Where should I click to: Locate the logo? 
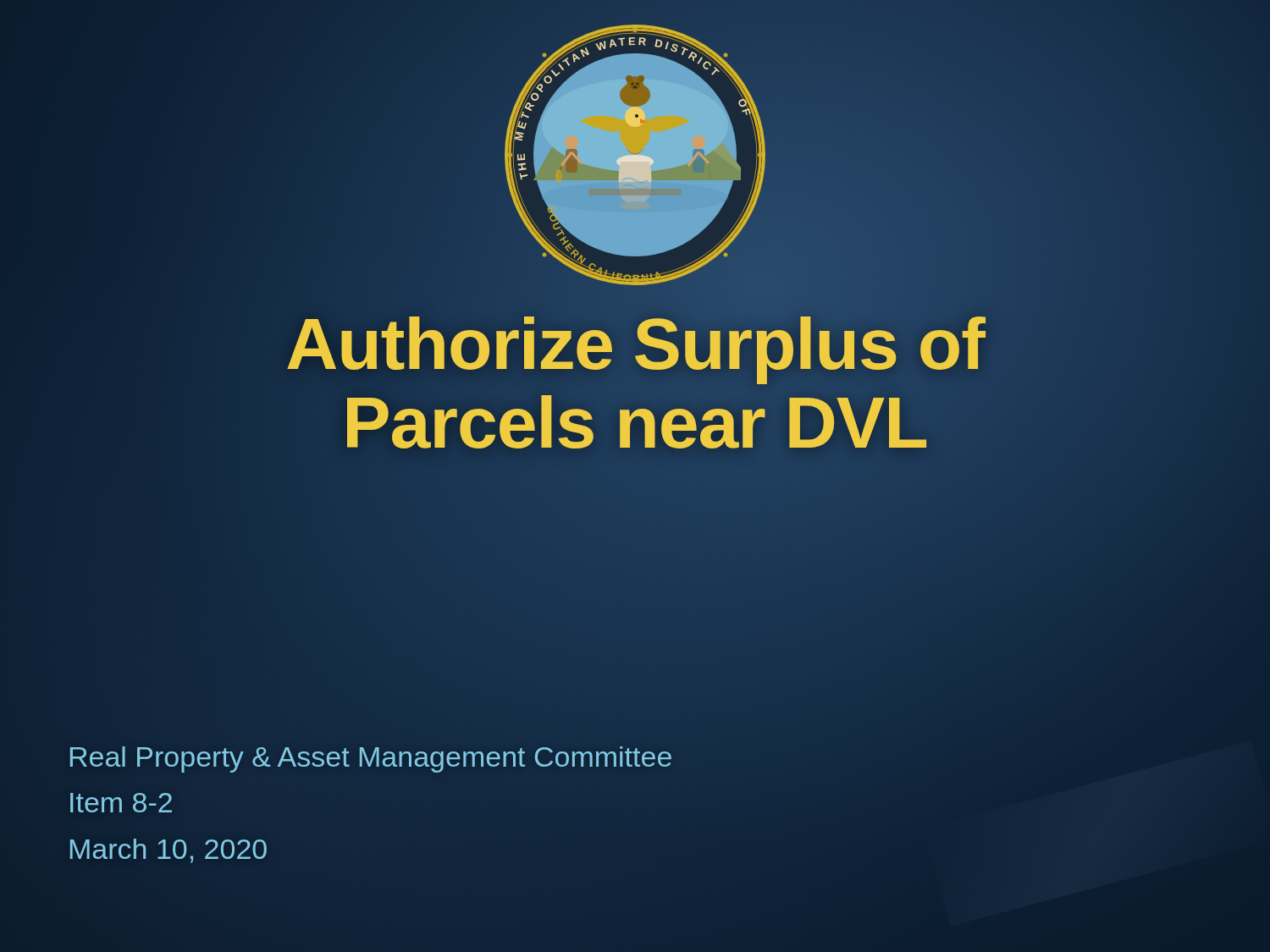635,155
